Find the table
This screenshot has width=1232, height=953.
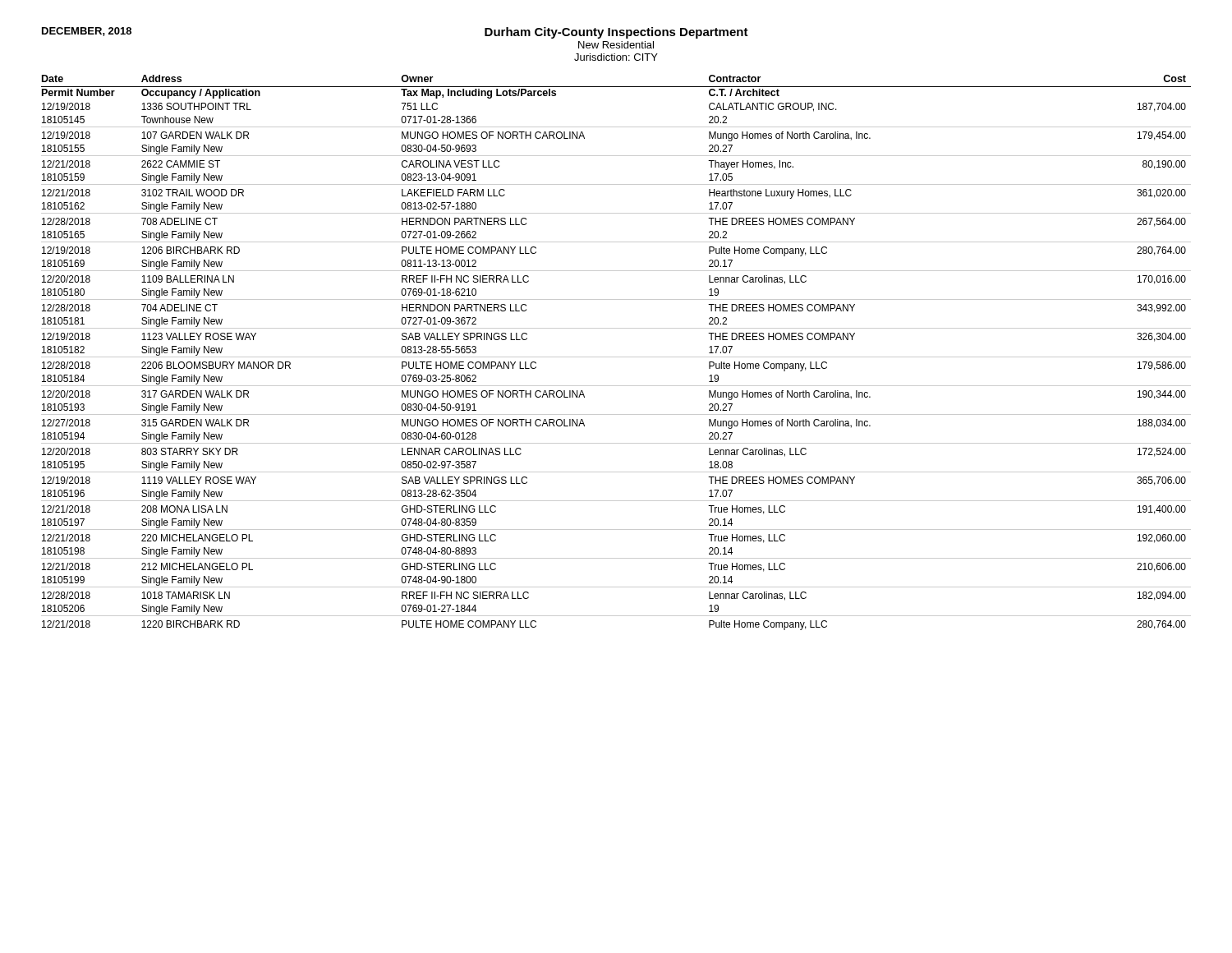click(x=616, y=351)
